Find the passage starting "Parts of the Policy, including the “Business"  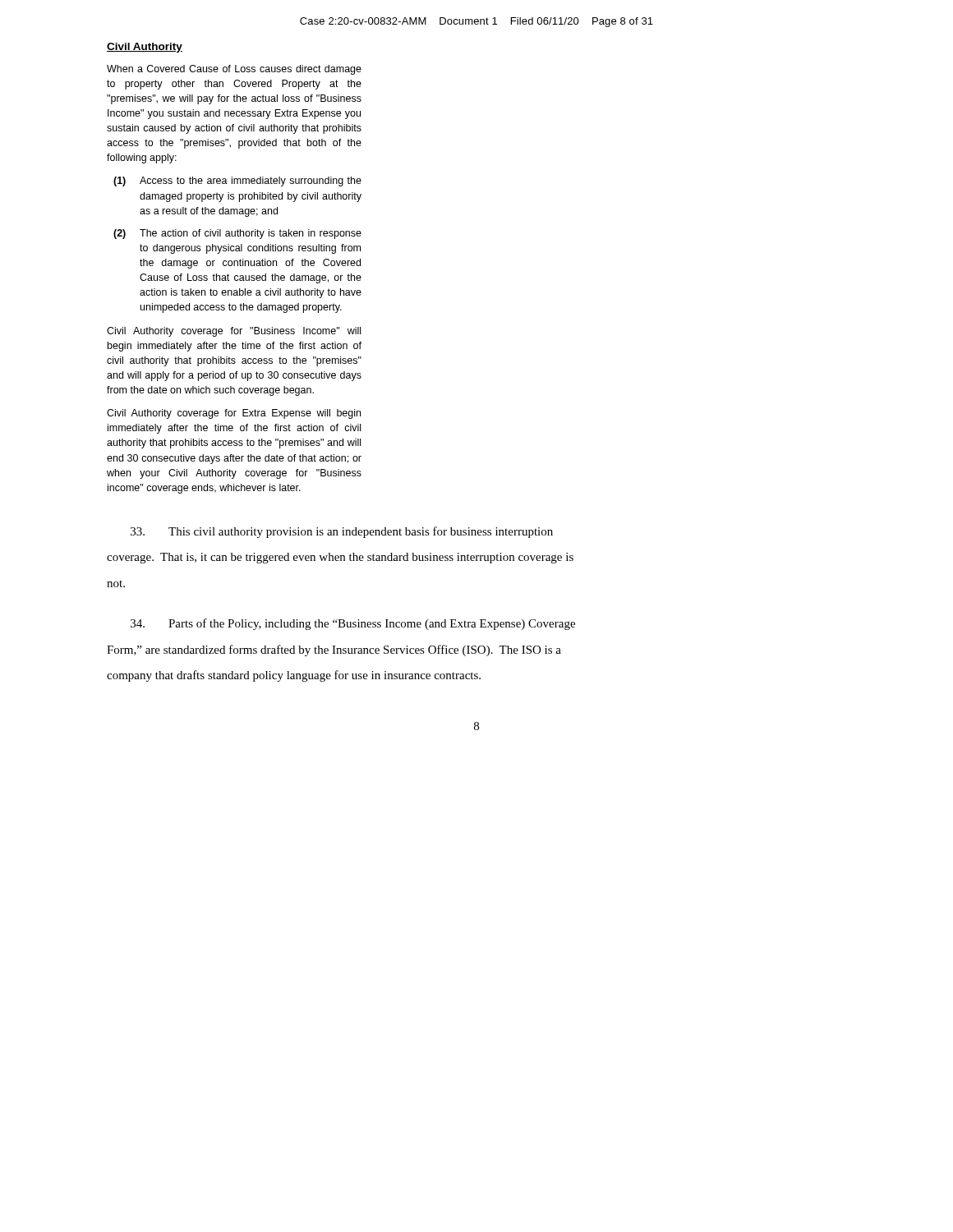pos(341,624)
